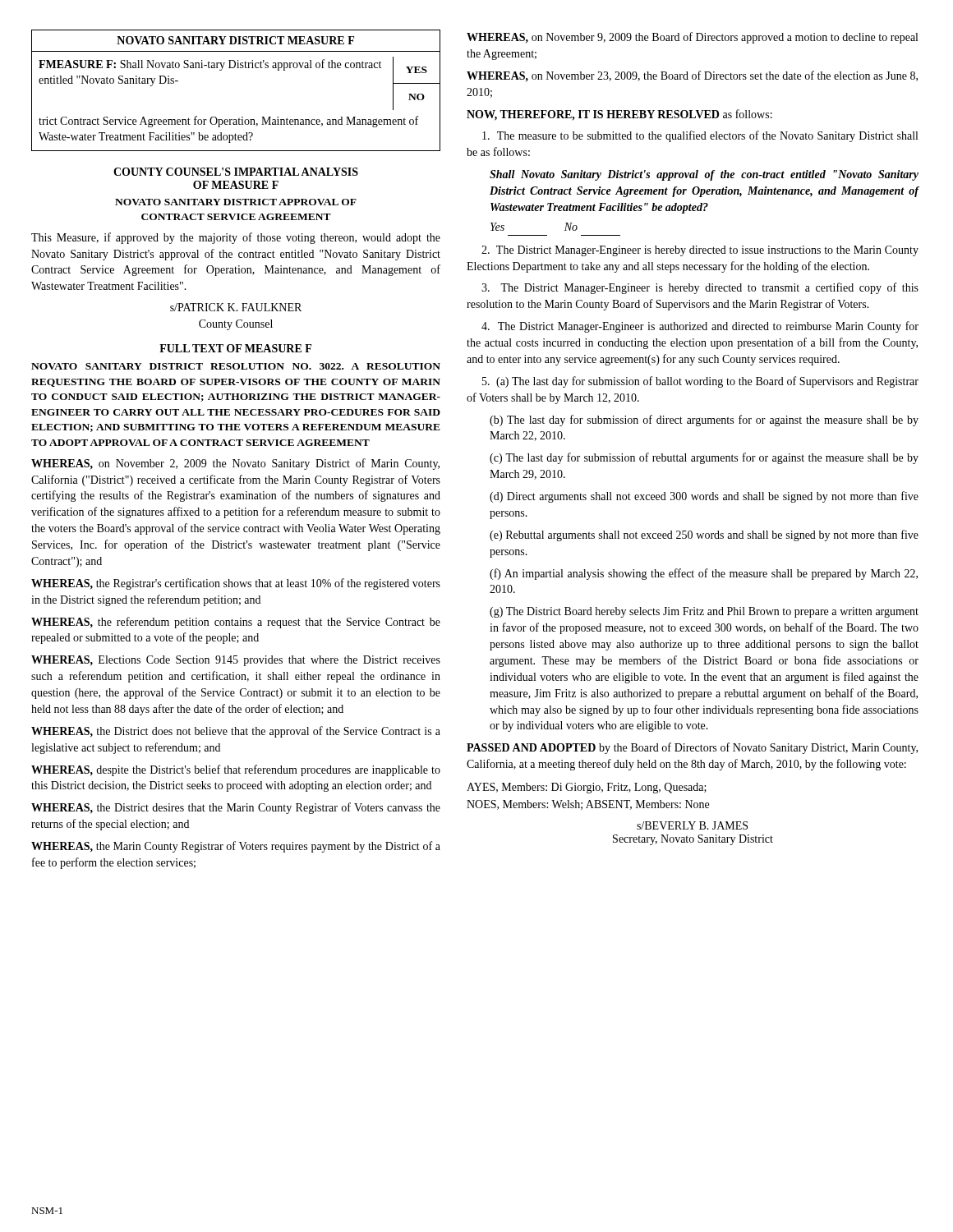Find the text block starting "Shall Novato Sanitary District's"
Image resolution: width=953 pixels, height=1232 pixels.
click(x=704, y=191)
